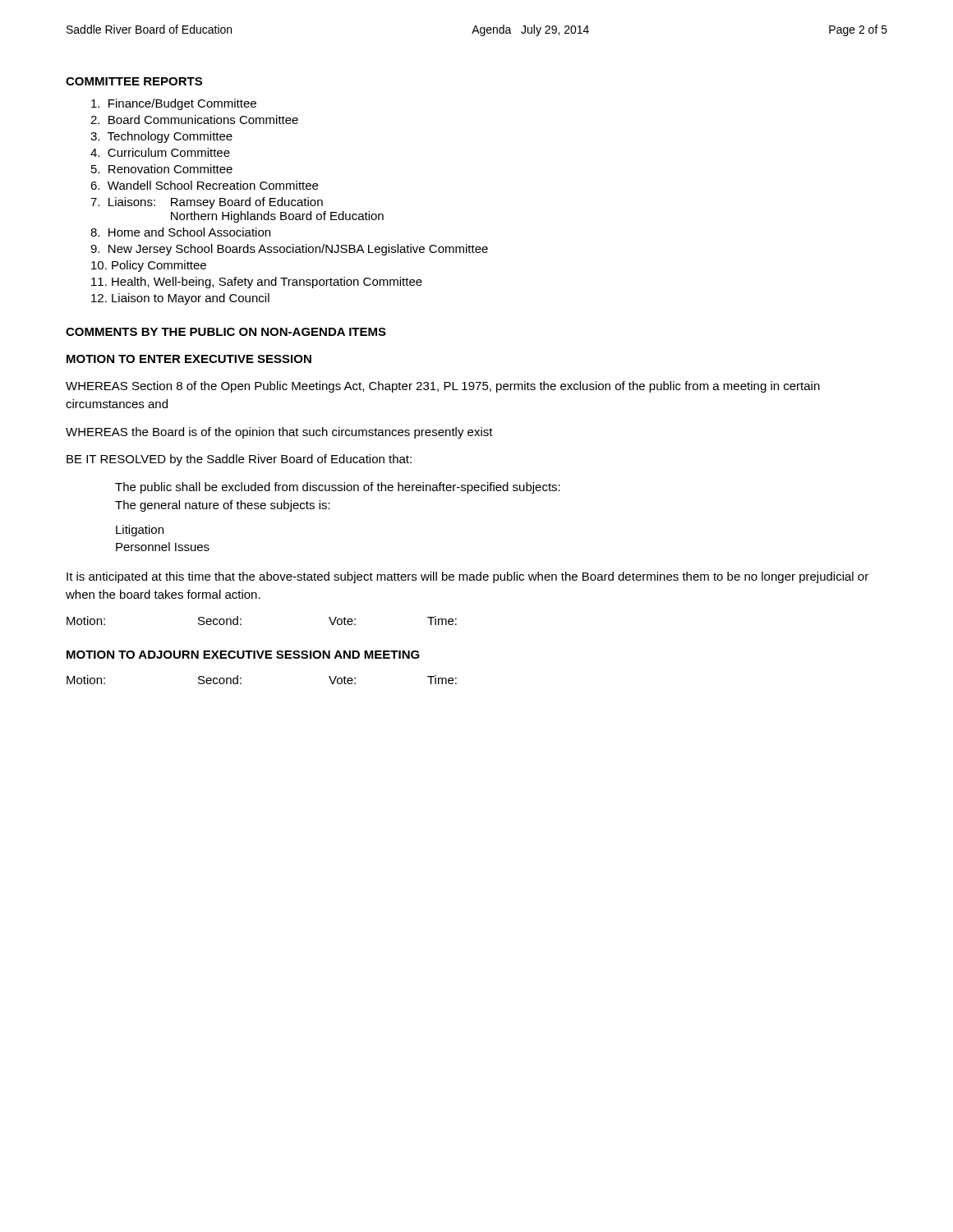Select the text block with the text "BE IT RESOLVED by the Saddle River Board"

pyautogui.click(x=239, y=459)
